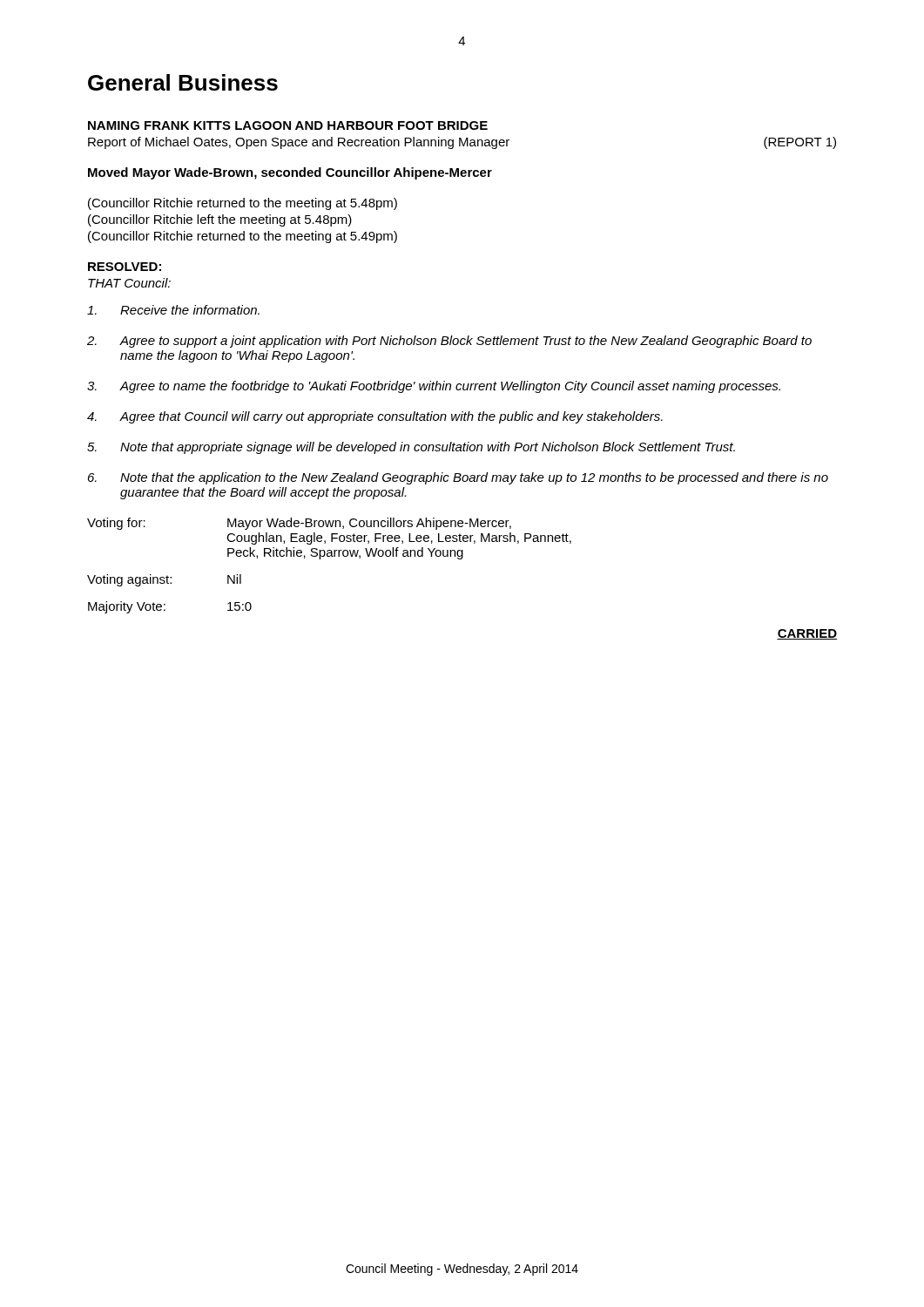924x1307 pixels.
Task: Where is the passage that starts "5. Note that appropriate"?
Action: [462, 447]
